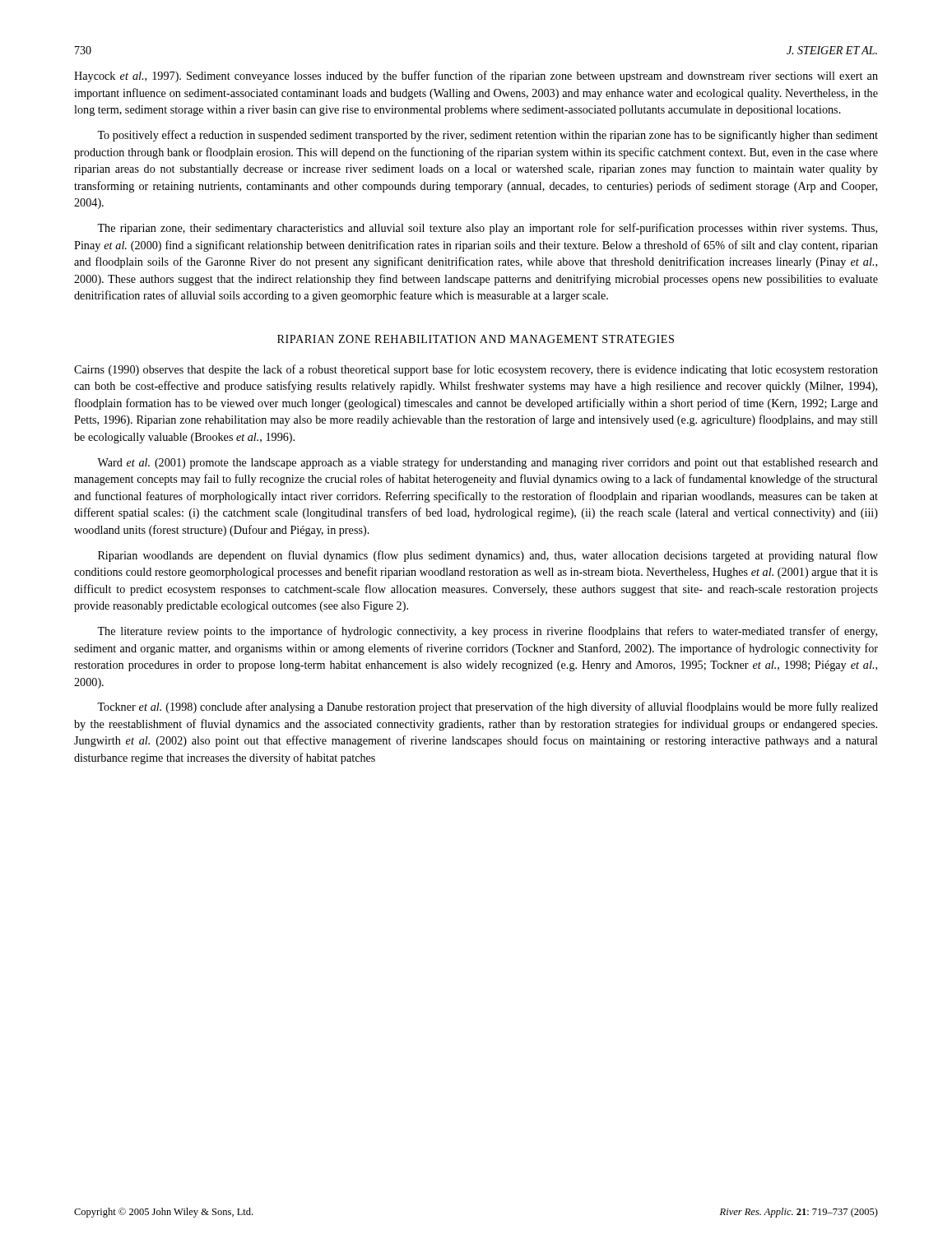The width and height of the screenshot is (952, 1234).
Task: Navigate to the element starting "RIPARIAN ZONE REHABILITATION"
Action: 476,339
